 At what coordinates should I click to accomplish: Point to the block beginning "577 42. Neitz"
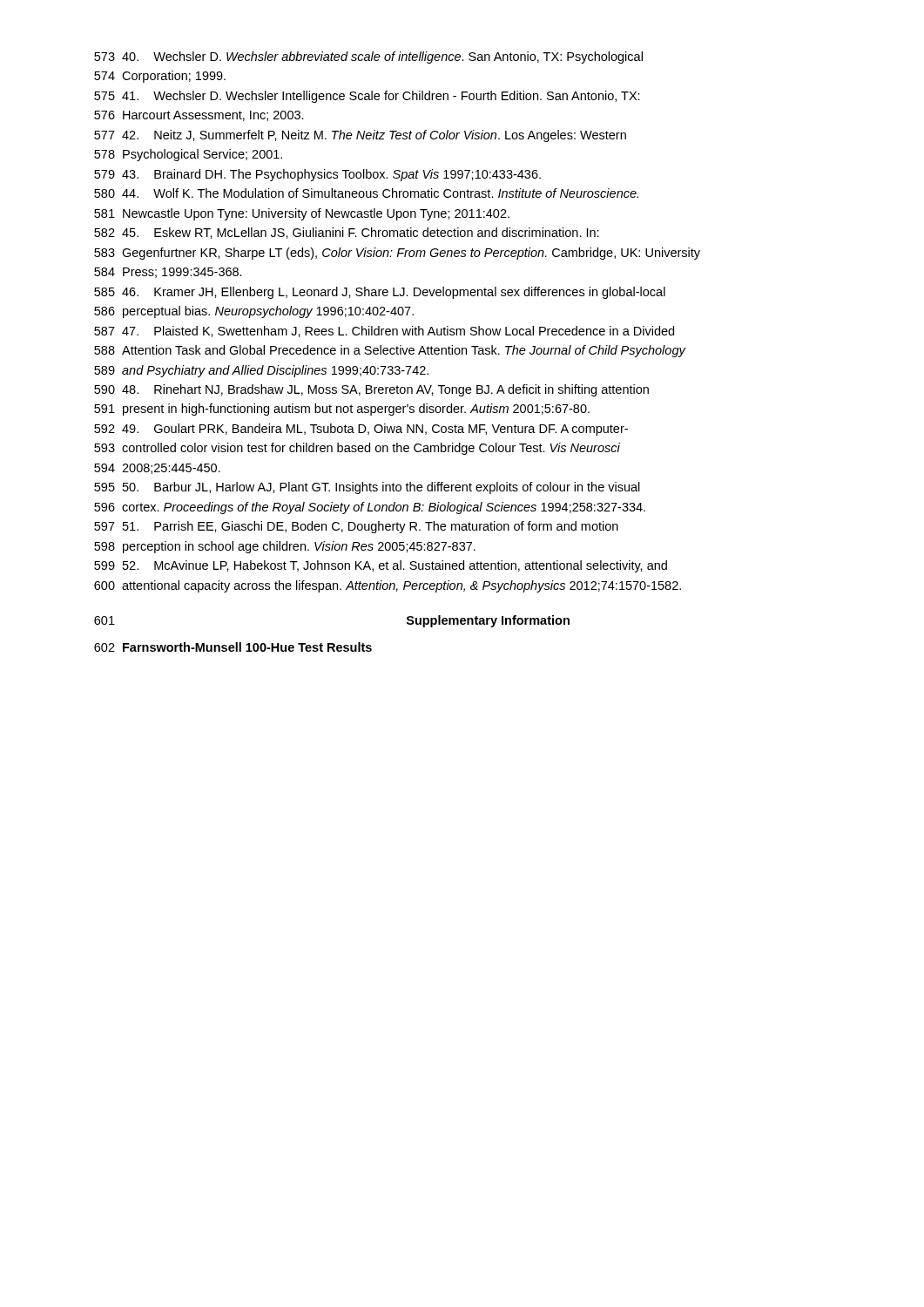coord(462,135)
